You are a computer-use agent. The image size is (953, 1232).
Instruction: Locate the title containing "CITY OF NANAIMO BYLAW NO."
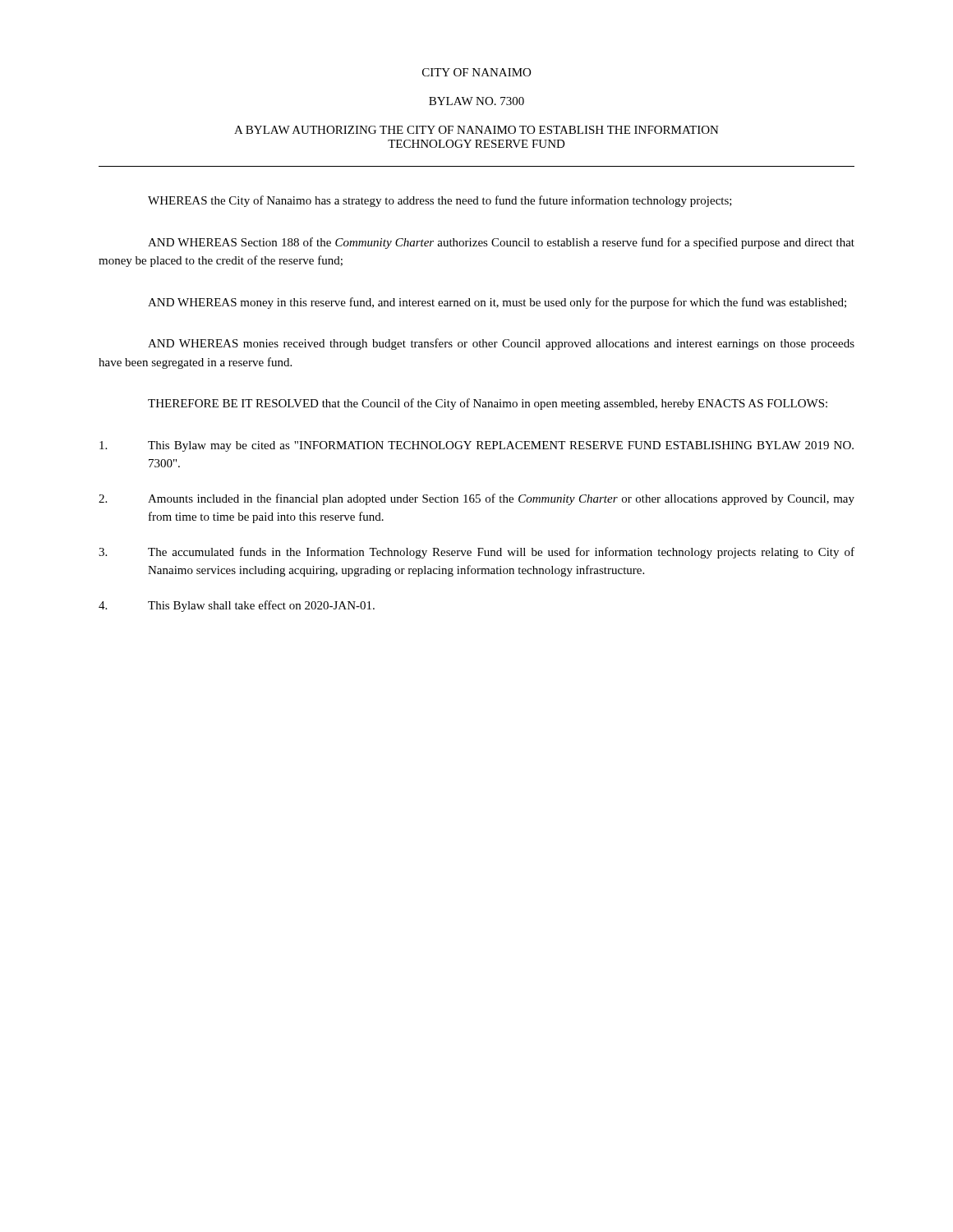[x=476, y=108]
